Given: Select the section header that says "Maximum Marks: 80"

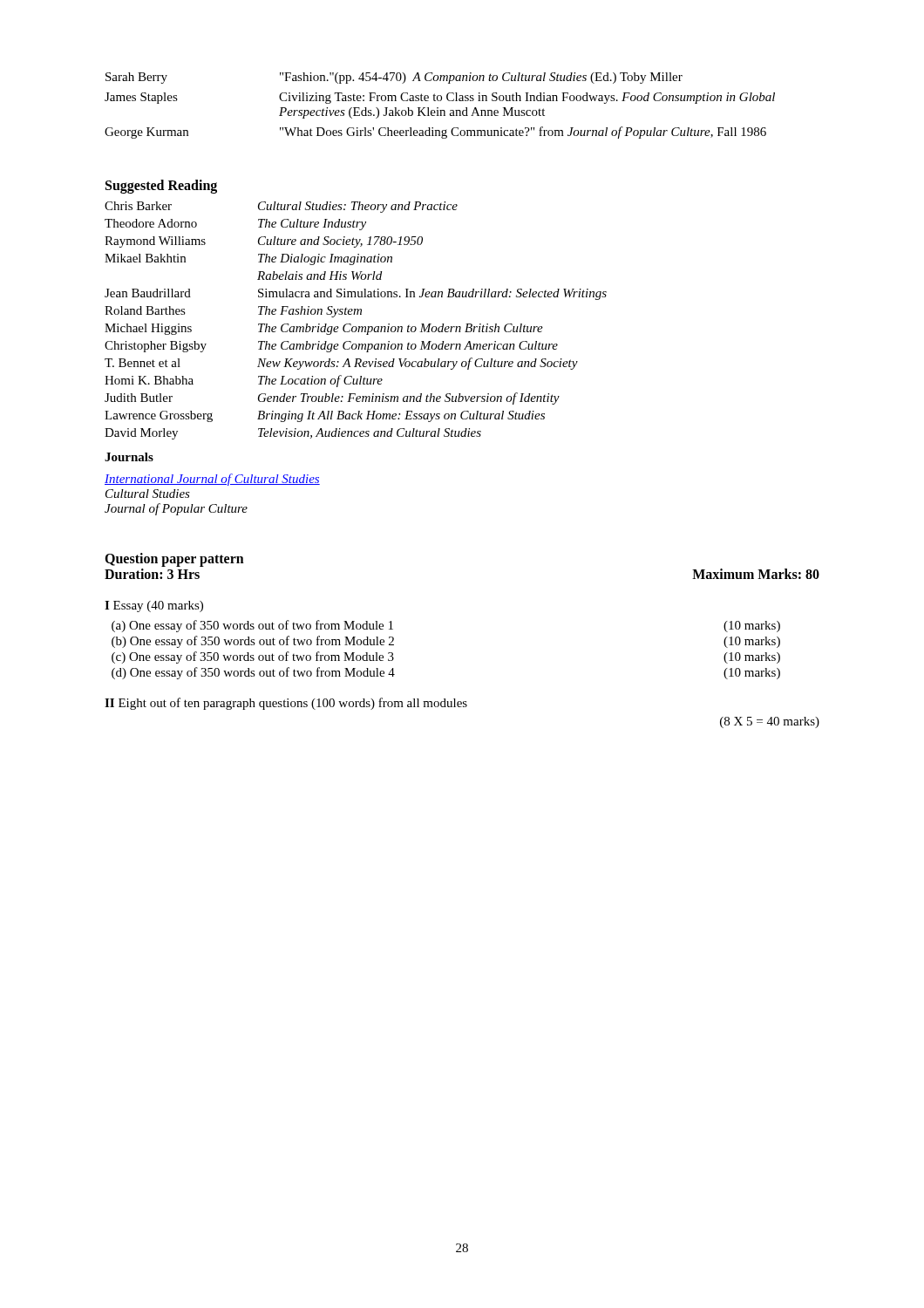Looking at the screenshot, I should point(756,574).
